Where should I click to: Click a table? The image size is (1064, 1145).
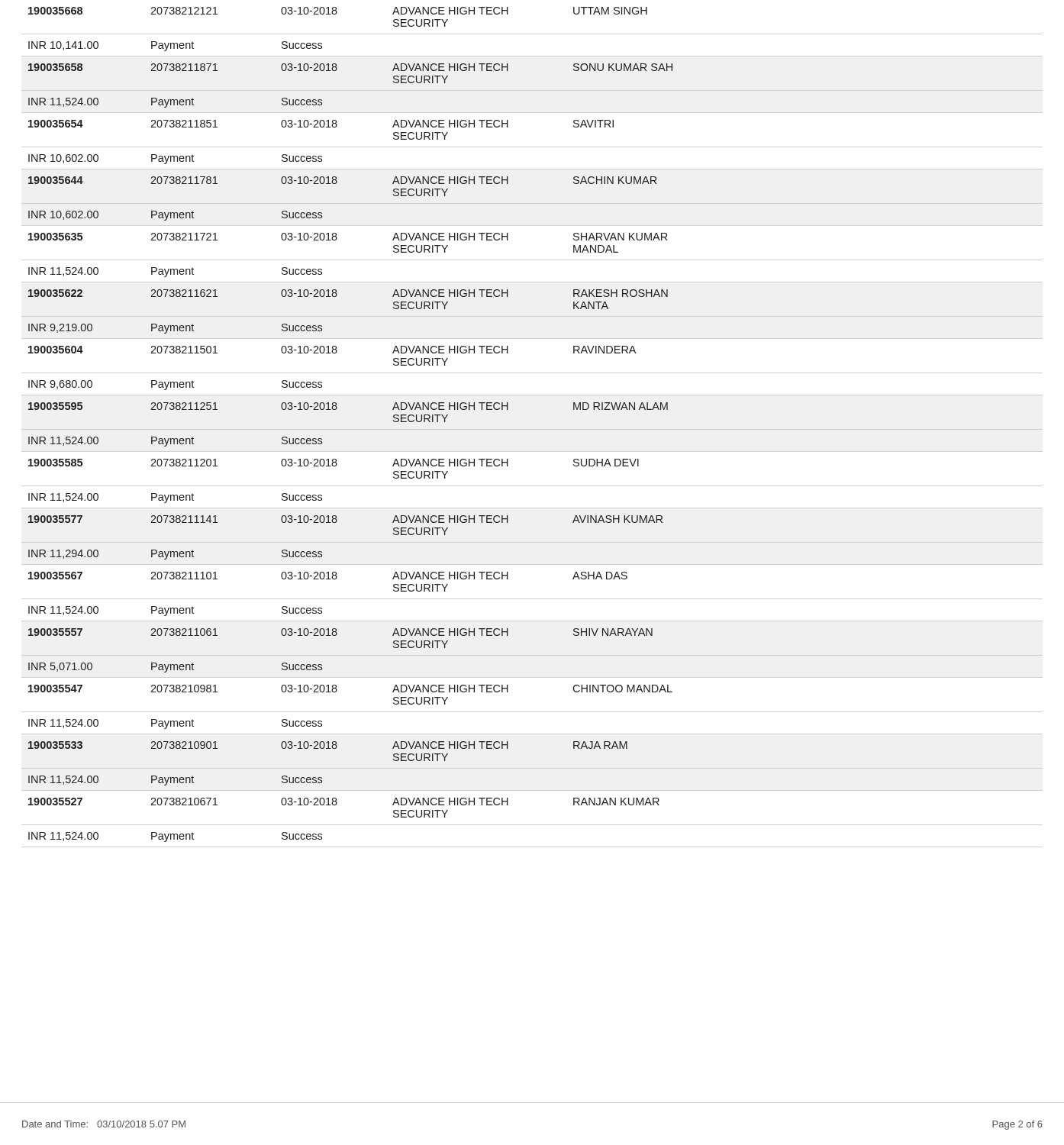pyautogui.click(x=532, y=424)
